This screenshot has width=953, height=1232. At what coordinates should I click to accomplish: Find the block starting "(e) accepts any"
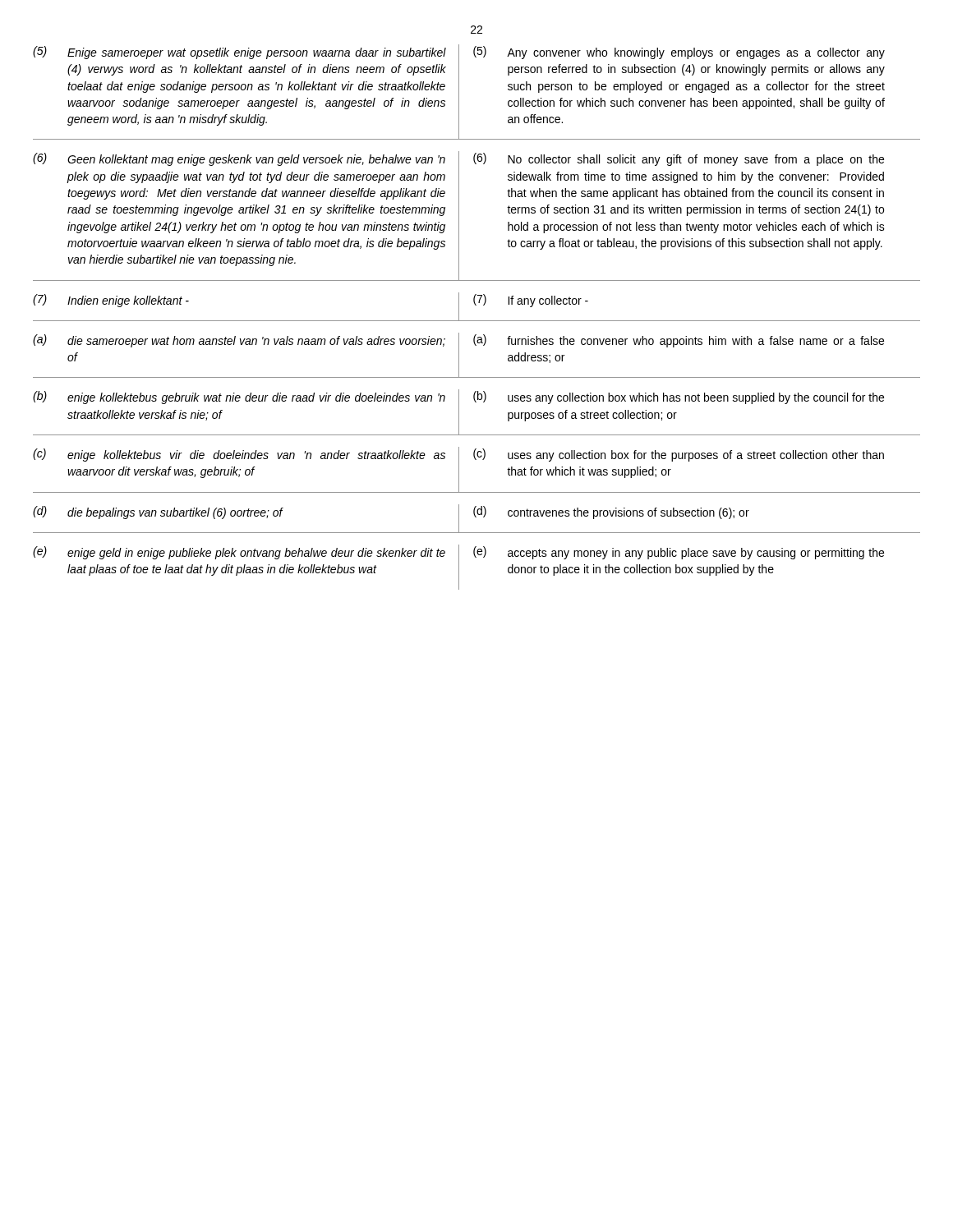679,561
